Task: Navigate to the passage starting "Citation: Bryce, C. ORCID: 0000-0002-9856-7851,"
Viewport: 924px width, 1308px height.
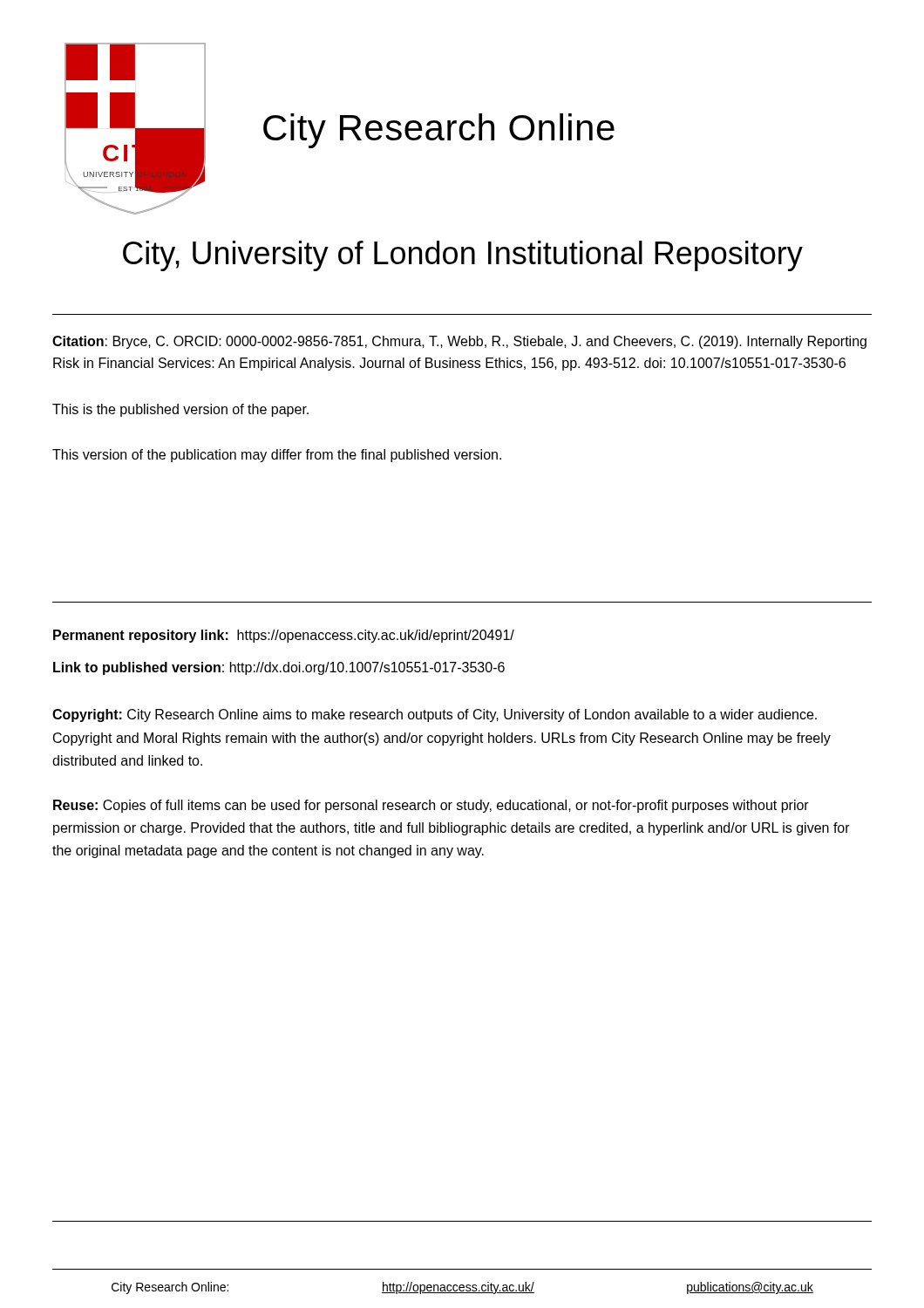Action: point(462,353)
